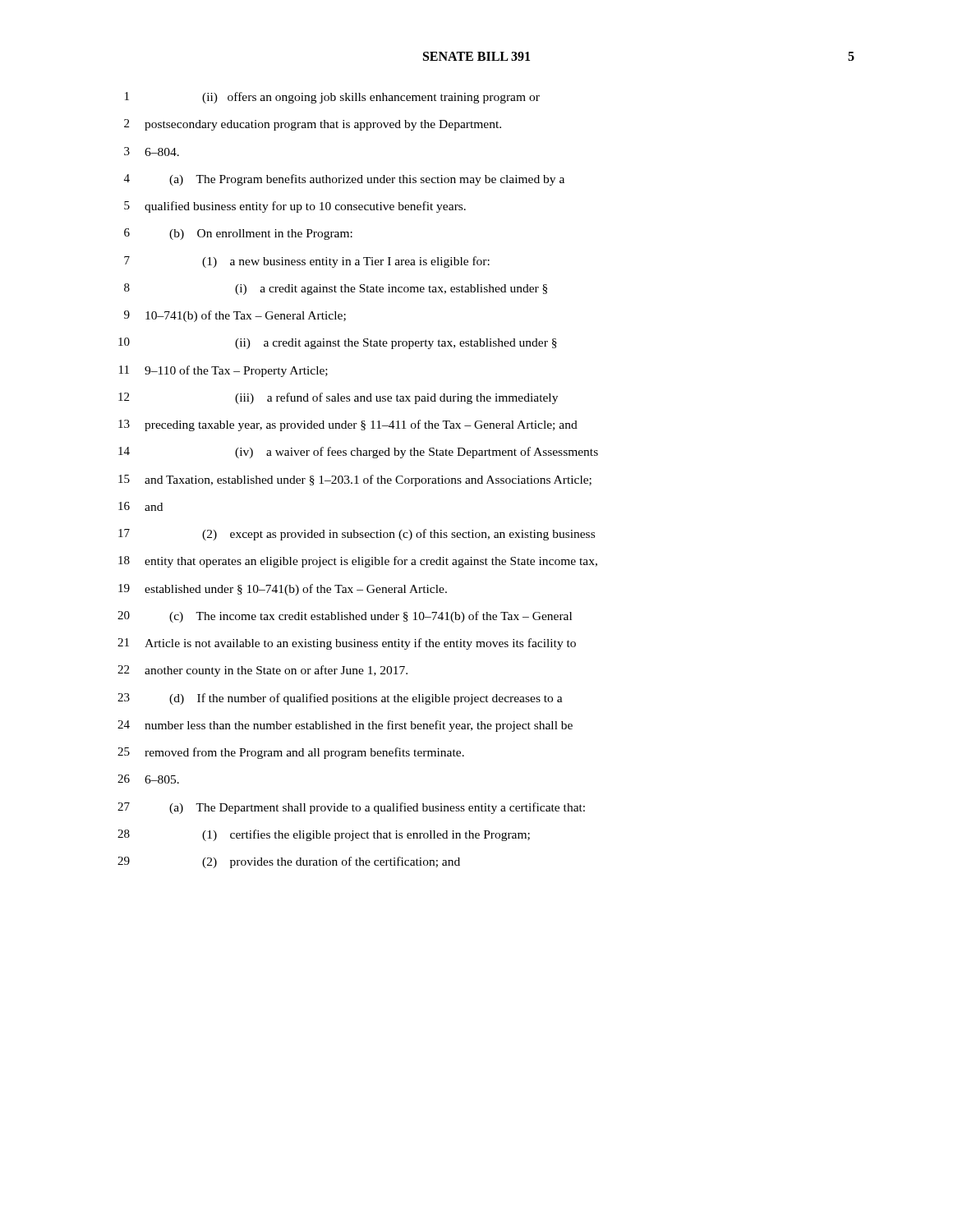
Task: Navigate to the block starting "27 (a) The Department"
Action: tap(476, 807)
